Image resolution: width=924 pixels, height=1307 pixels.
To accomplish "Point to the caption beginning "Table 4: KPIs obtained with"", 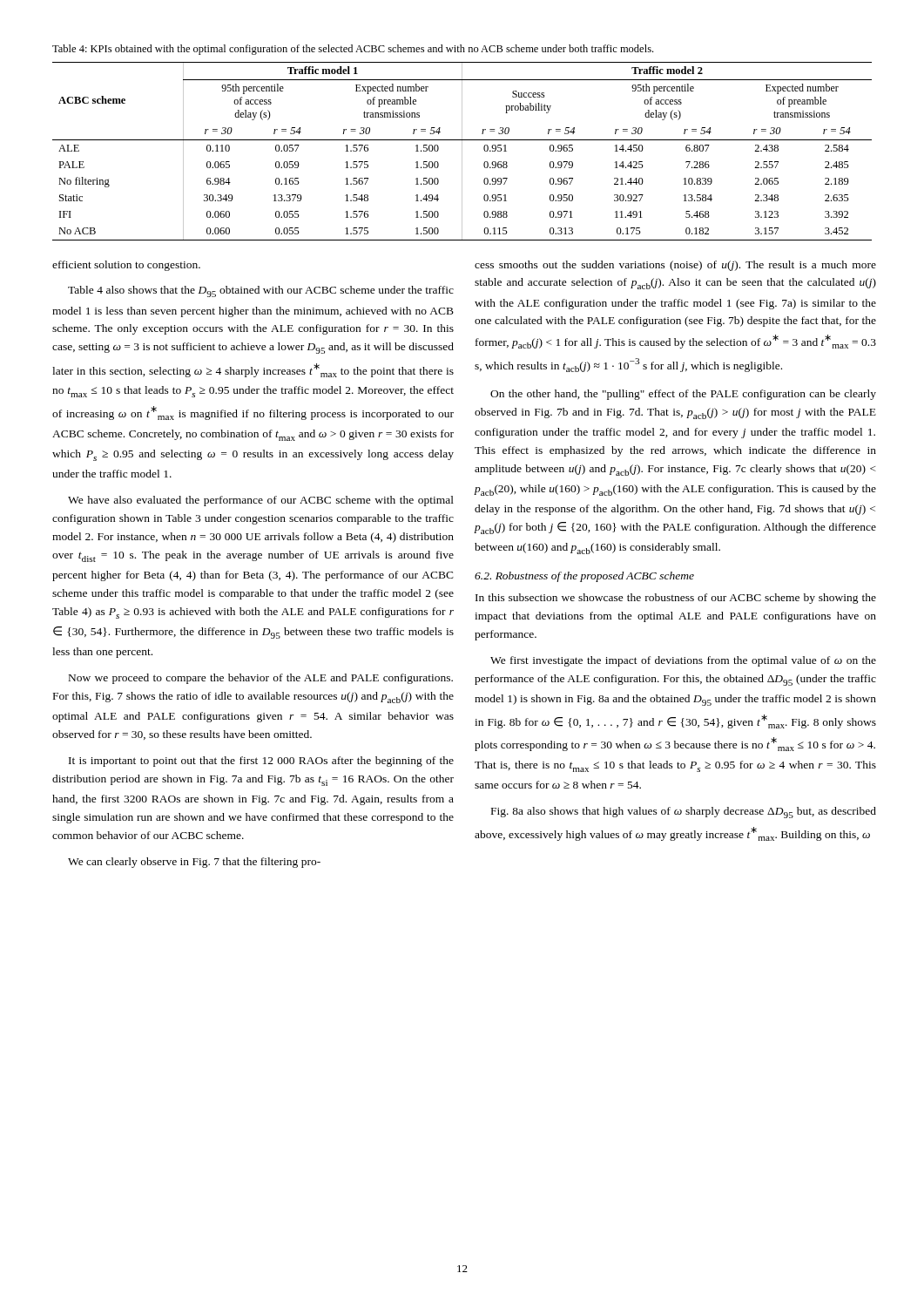I will (353, 49).
